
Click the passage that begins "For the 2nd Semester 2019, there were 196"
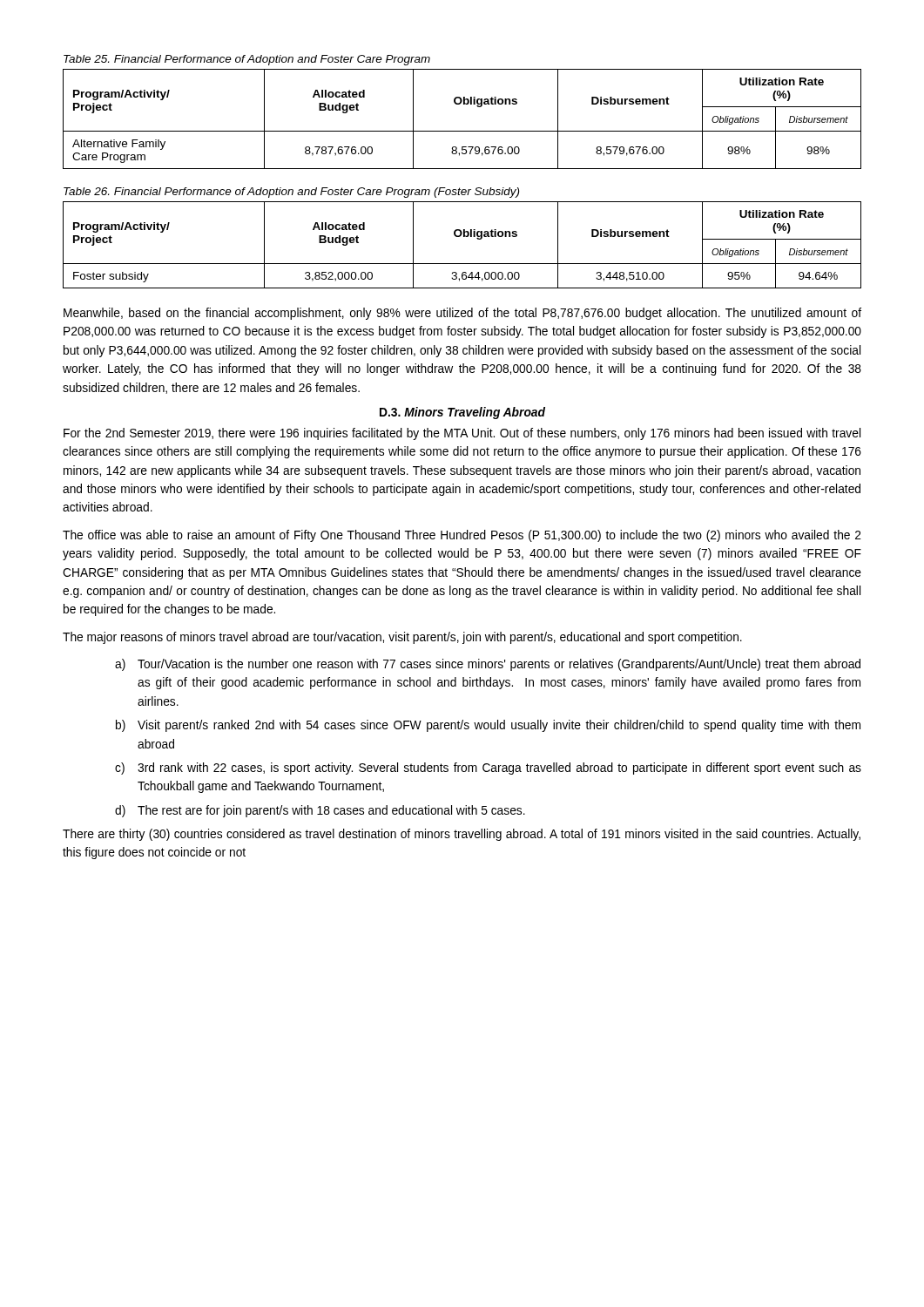point(462,471)
